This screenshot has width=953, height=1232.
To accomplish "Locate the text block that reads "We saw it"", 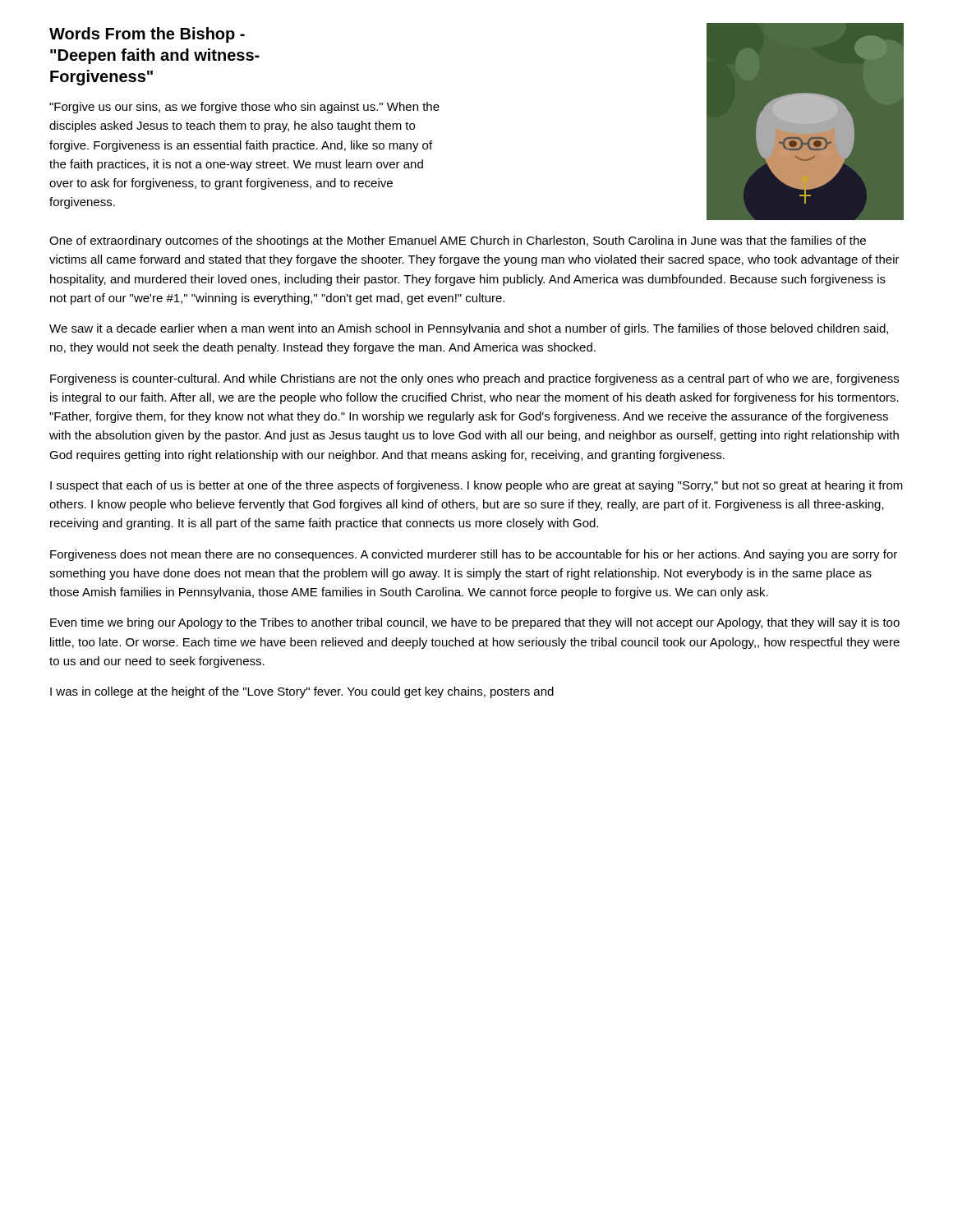I will click(x=469, y=338).
